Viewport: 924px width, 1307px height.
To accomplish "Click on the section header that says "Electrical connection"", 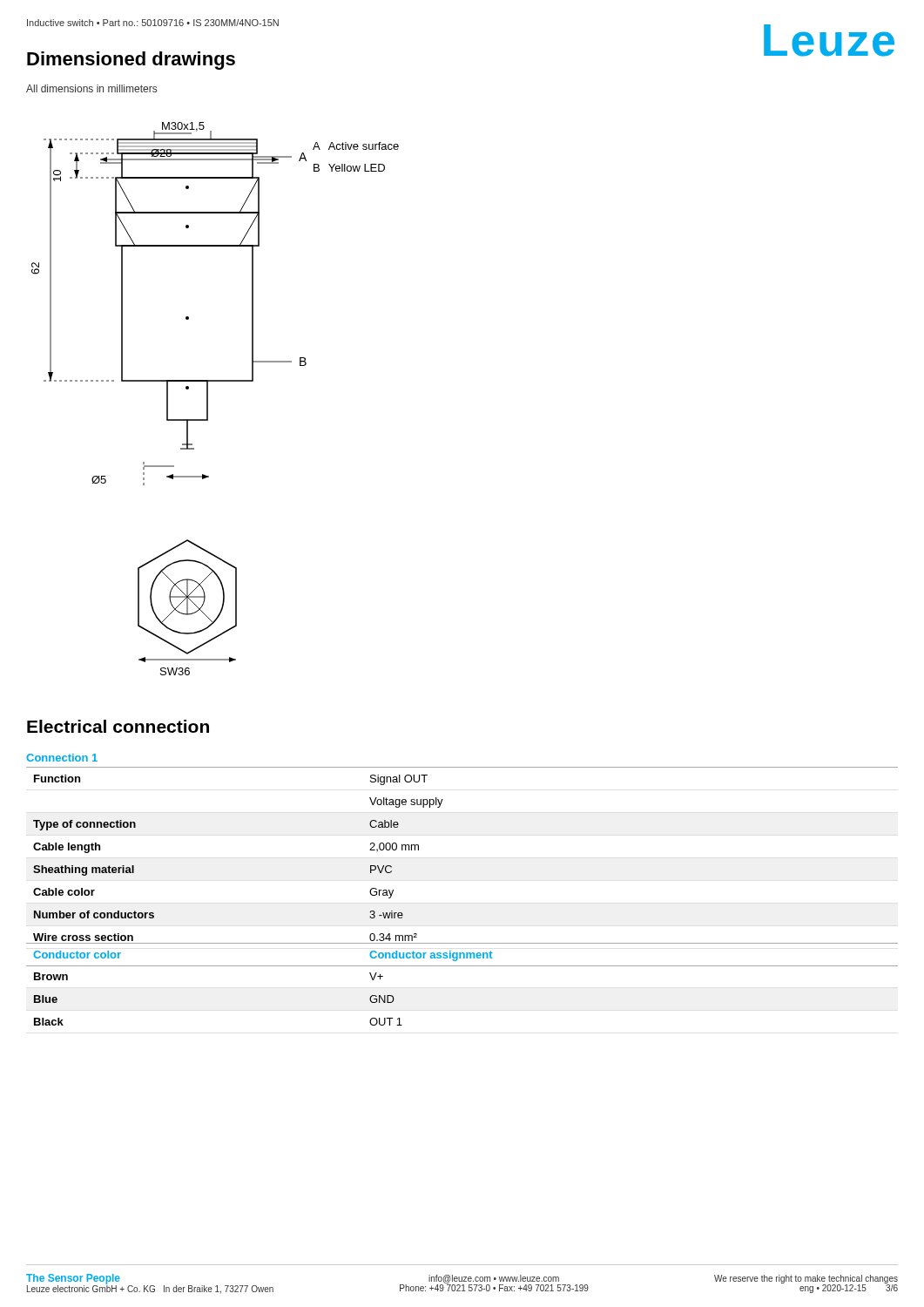I will [x=118, y=726].
